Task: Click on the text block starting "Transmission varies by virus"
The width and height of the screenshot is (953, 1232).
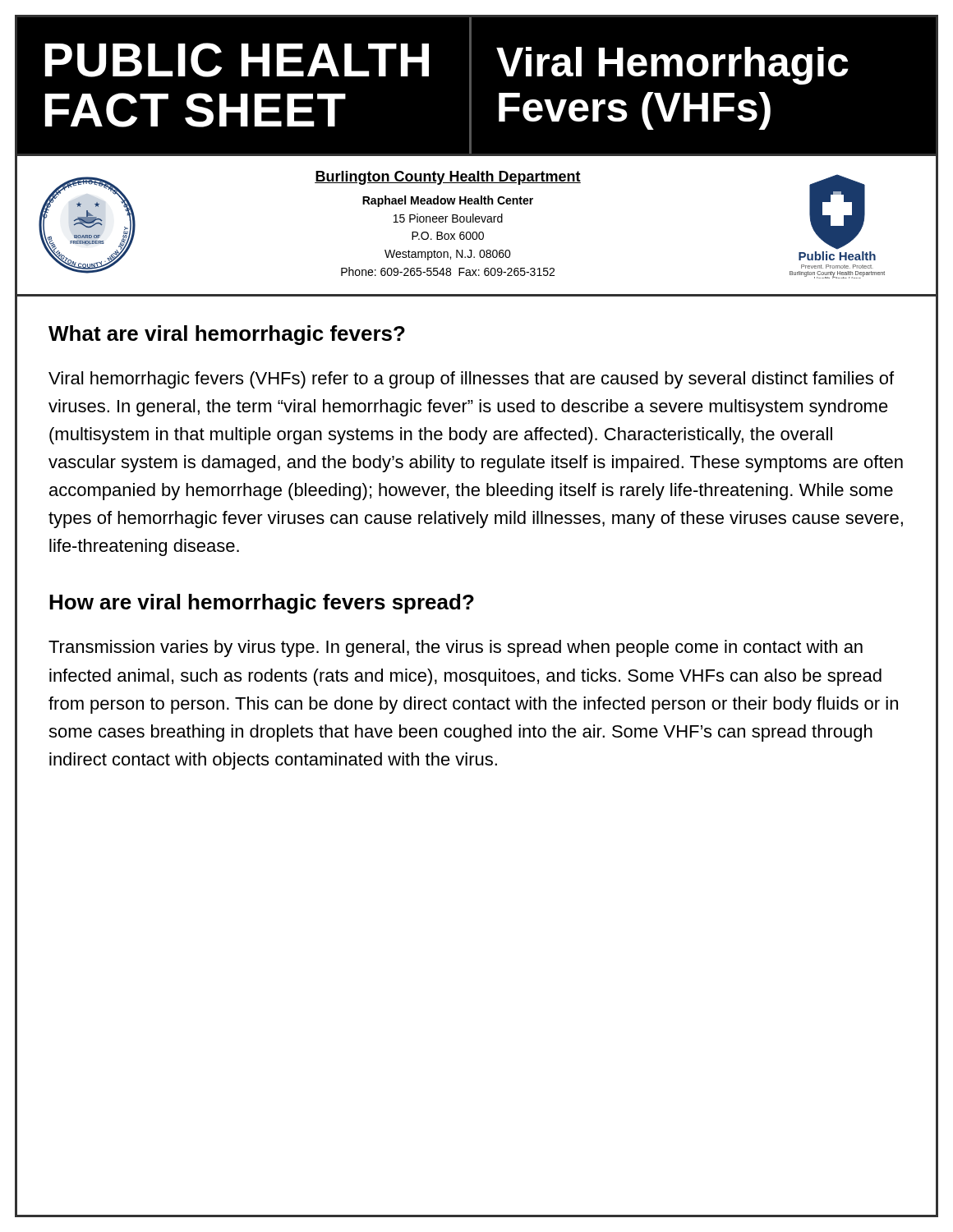Action: (x=476, y=704)
